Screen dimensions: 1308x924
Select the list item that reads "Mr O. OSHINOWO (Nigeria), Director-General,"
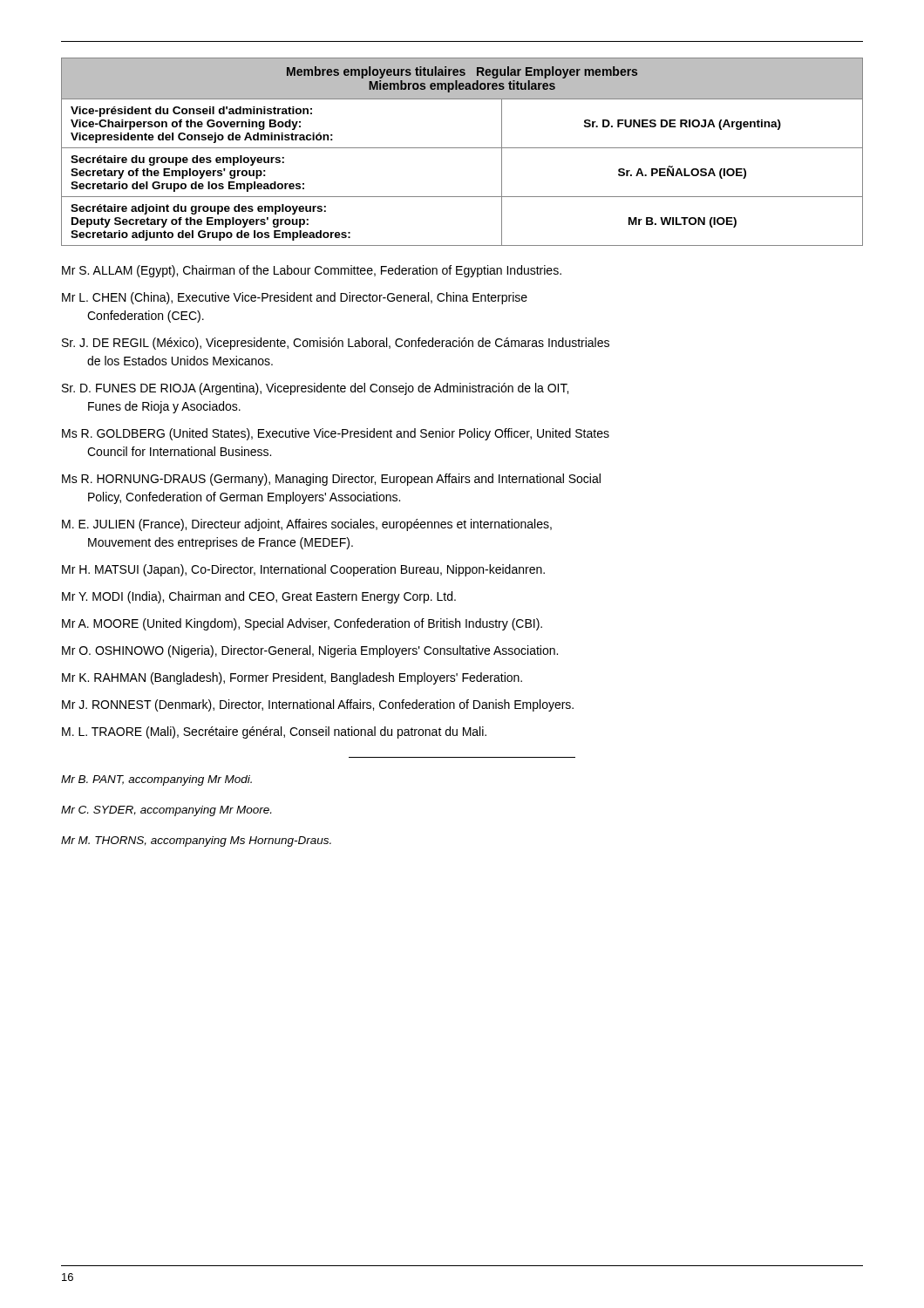462,651
